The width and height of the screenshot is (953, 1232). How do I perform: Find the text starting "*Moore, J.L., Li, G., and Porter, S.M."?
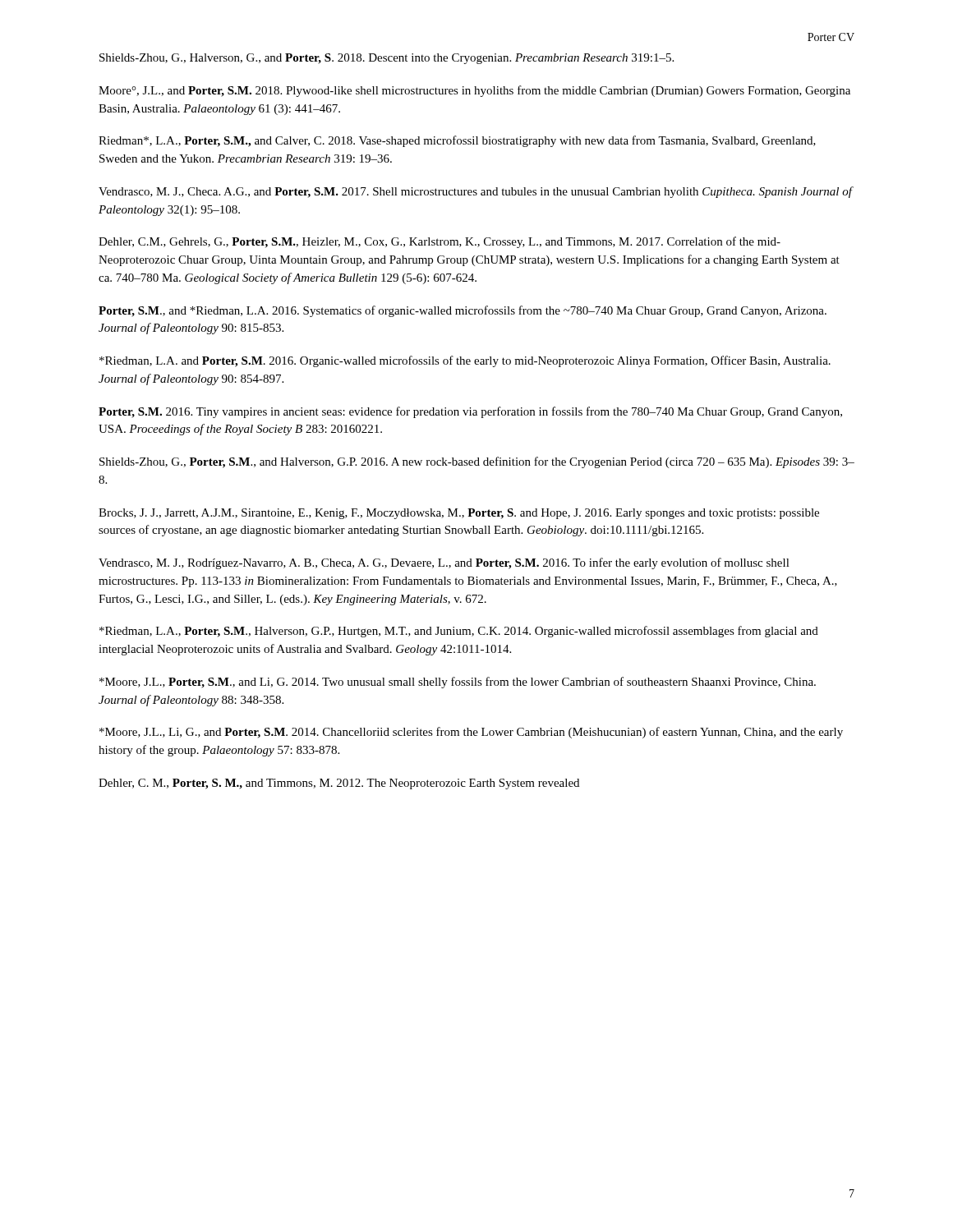coord(471,741)
